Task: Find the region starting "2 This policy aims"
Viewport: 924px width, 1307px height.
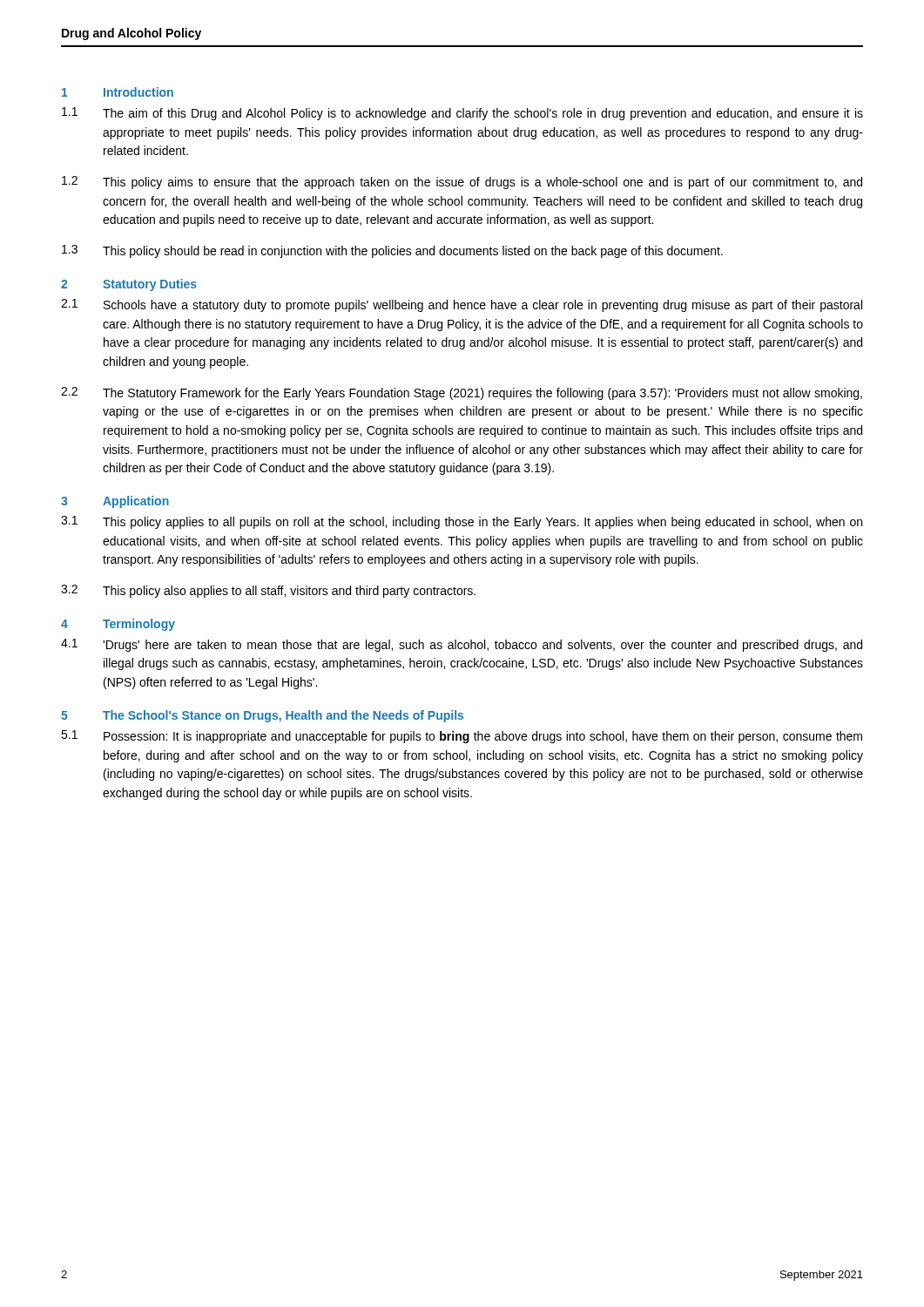Action: [462, 202]
